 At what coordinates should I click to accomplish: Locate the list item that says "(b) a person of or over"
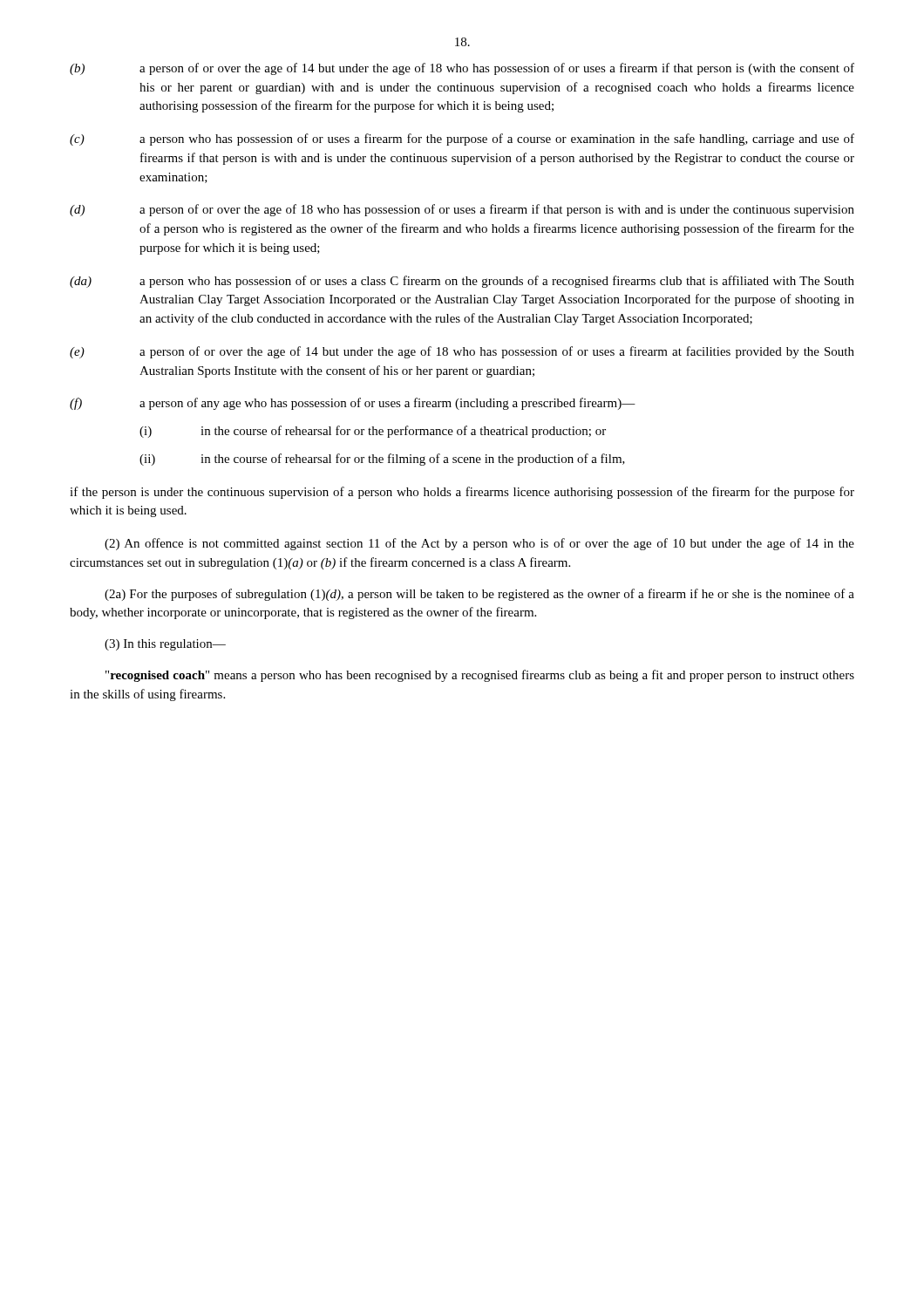(x=462, y=88)
